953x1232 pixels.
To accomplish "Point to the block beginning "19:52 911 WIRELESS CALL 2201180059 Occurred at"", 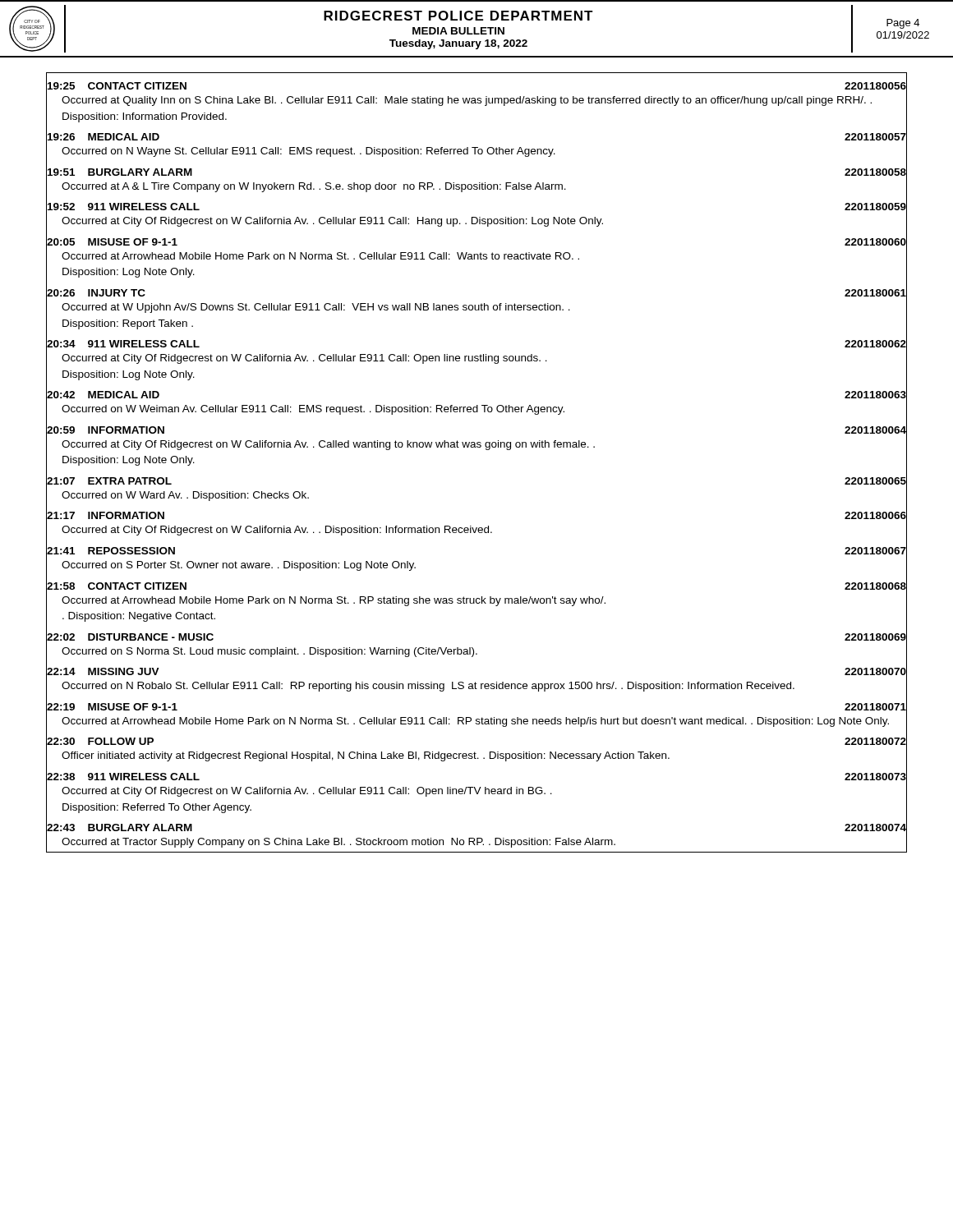I will coord(476,215).
